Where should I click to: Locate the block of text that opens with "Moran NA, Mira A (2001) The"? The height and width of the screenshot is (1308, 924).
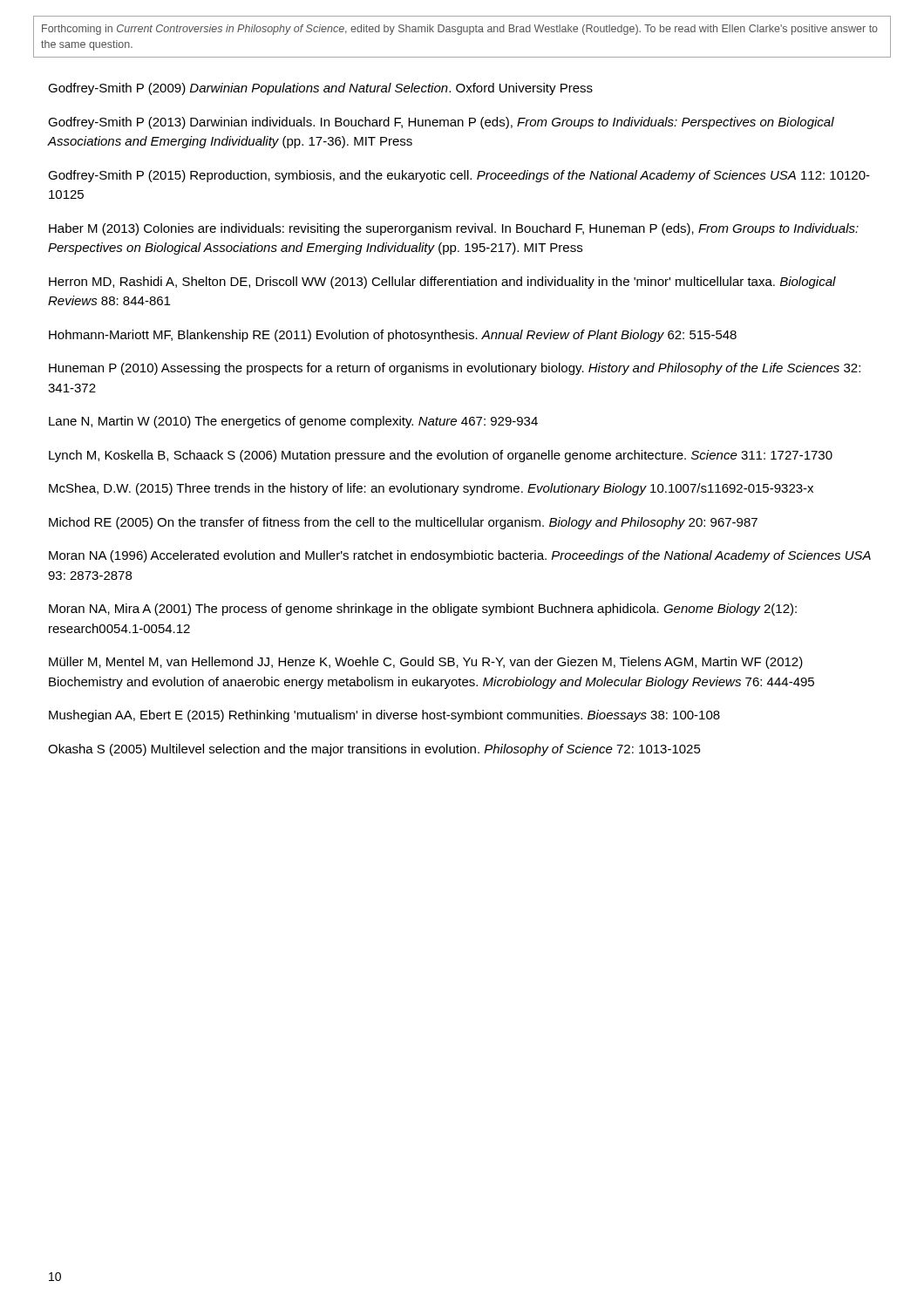tap(423, 618)
